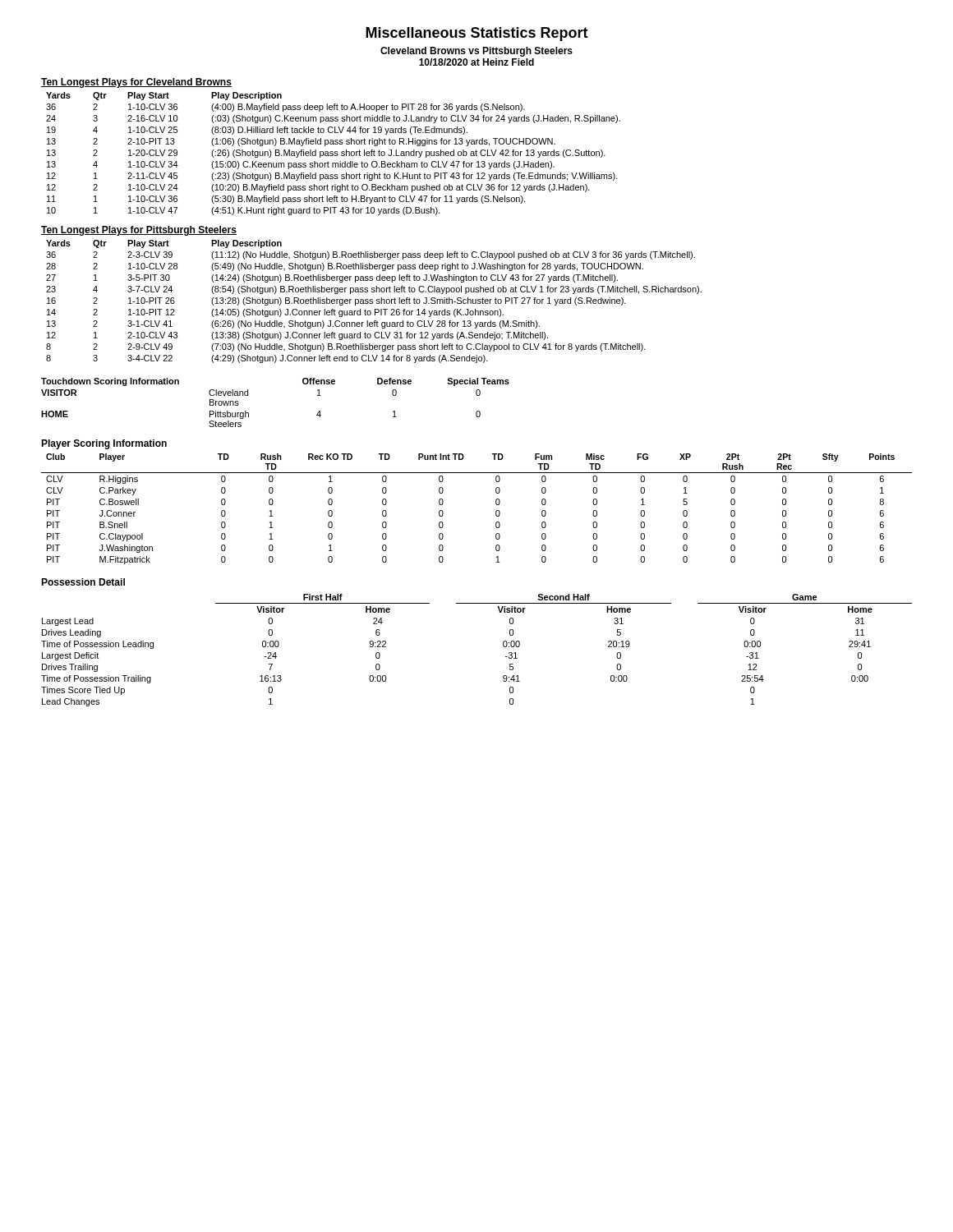Image resolution: width=953 pixels, height=1232 pixels.
Task: Locate the table with the text "Rec KO TD"
Action: tap(476, 508)
